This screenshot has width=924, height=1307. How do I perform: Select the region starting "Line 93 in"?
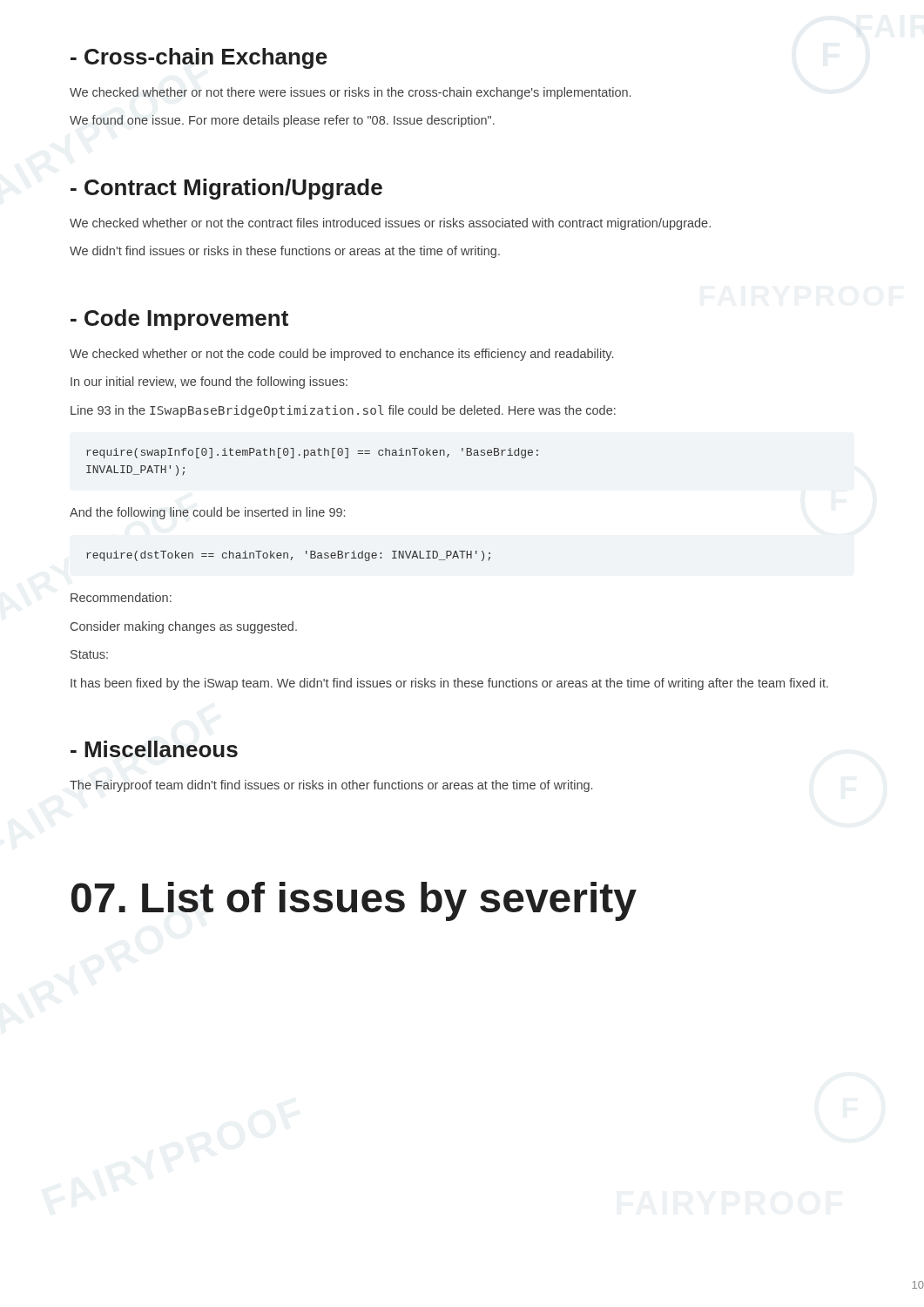[x=343, y=410]
